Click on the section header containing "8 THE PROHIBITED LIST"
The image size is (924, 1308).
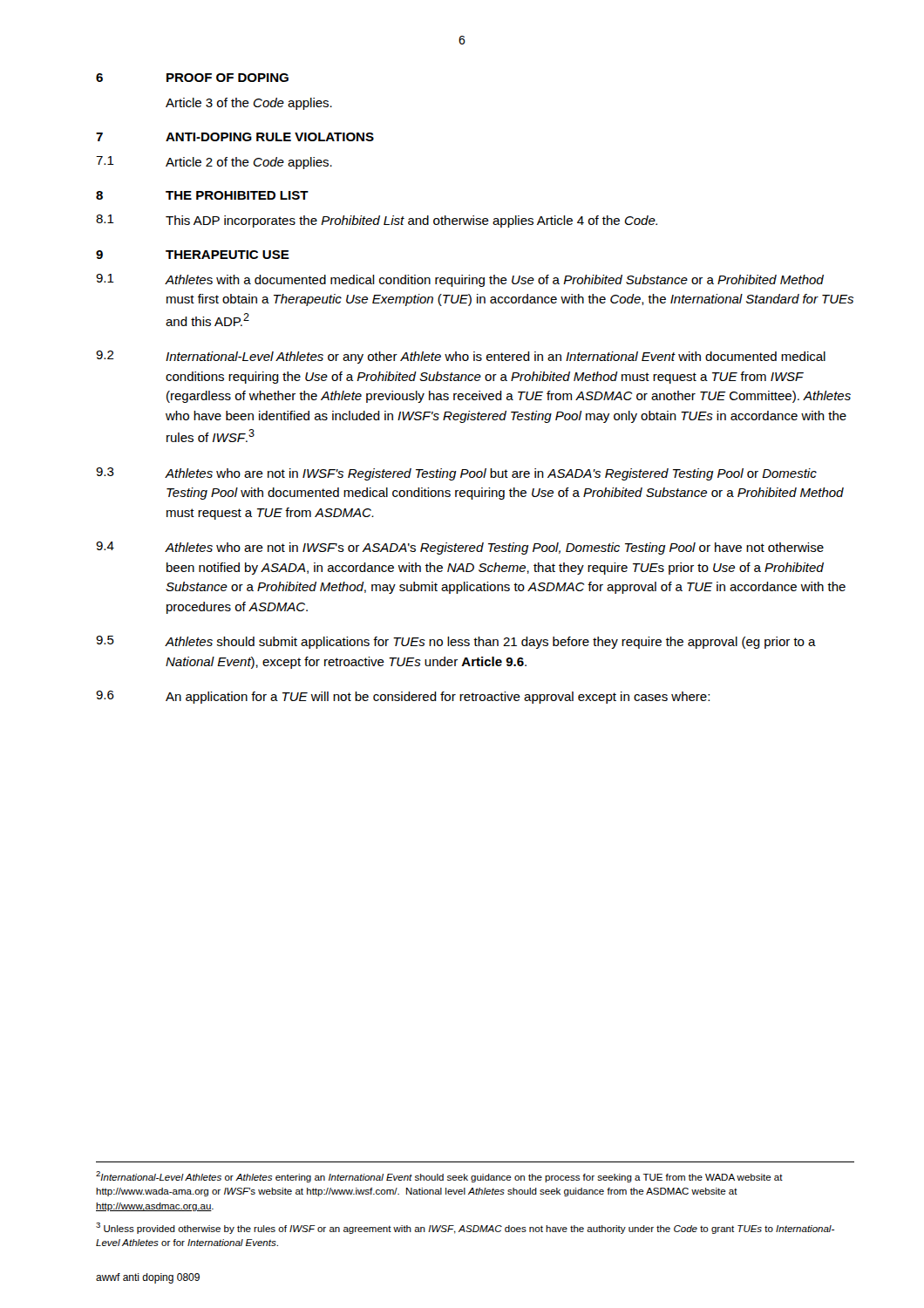(x=202, y=195)
